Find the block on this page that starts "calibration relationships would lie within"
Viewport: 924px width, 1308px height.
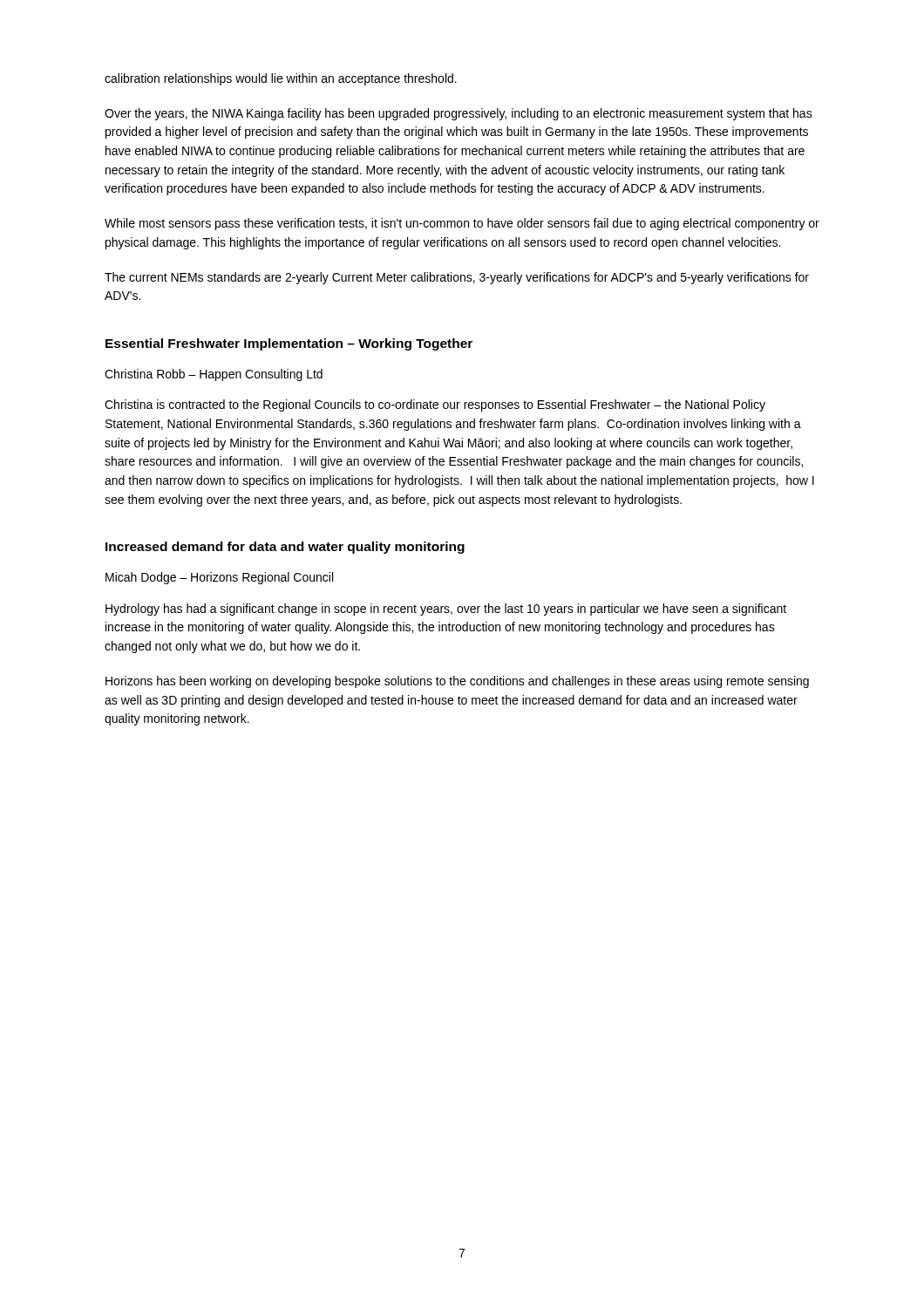click(x=281, y=78)
